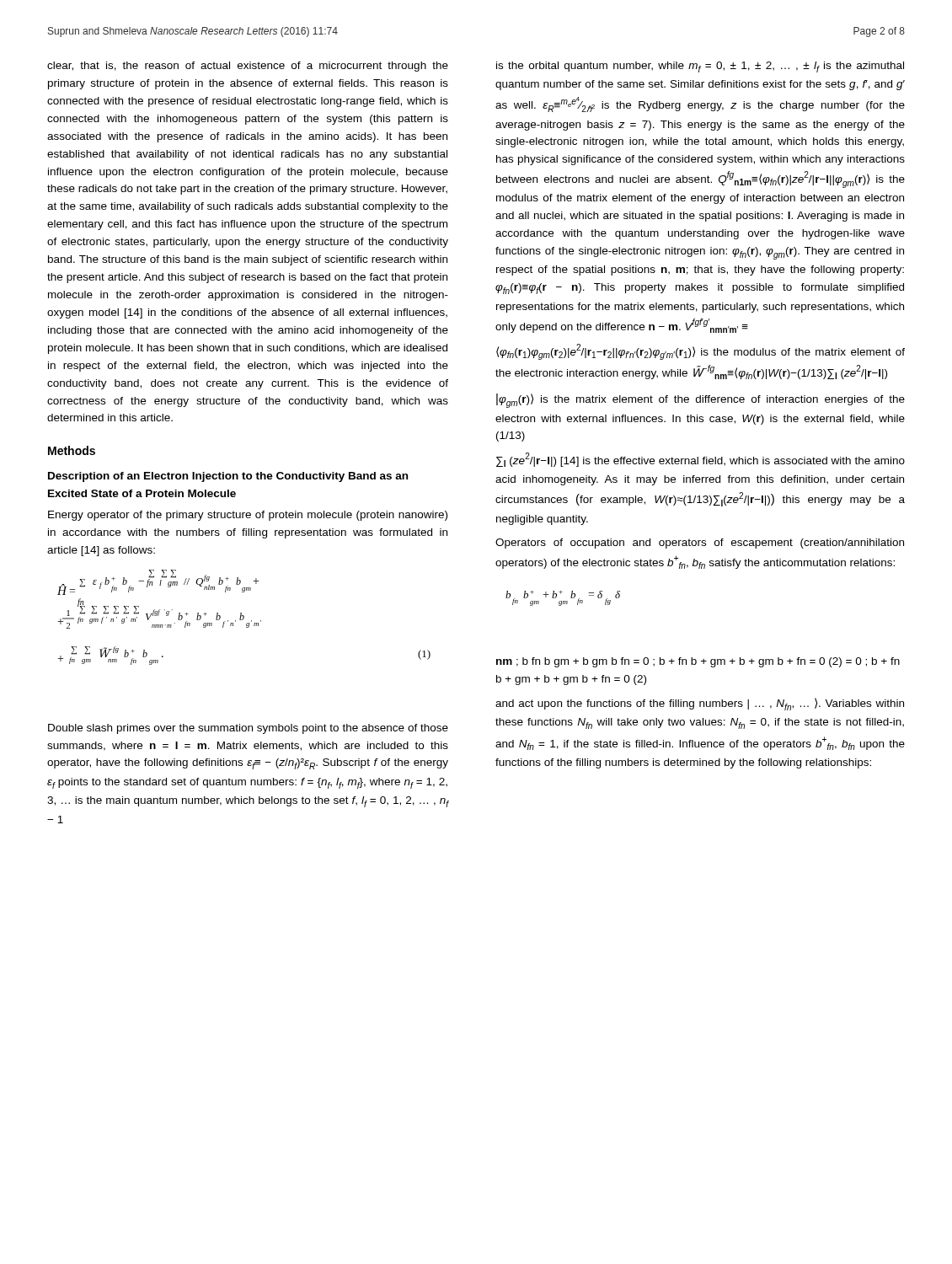Find the passage starting "b fn b"
This screenshot has height=1264, width=952.
coord(563,598)
